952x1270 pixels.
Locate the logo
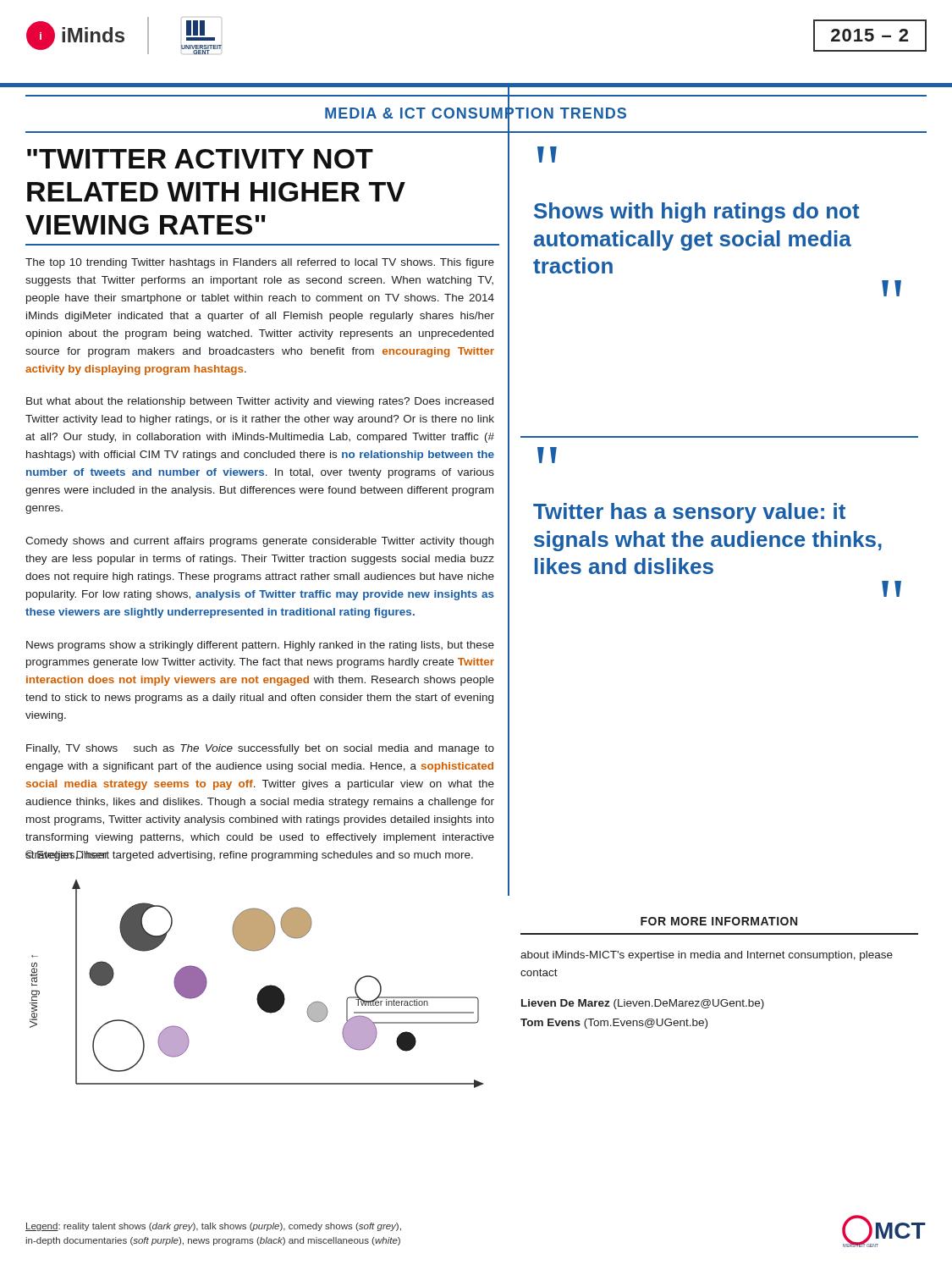(884, 1228)
